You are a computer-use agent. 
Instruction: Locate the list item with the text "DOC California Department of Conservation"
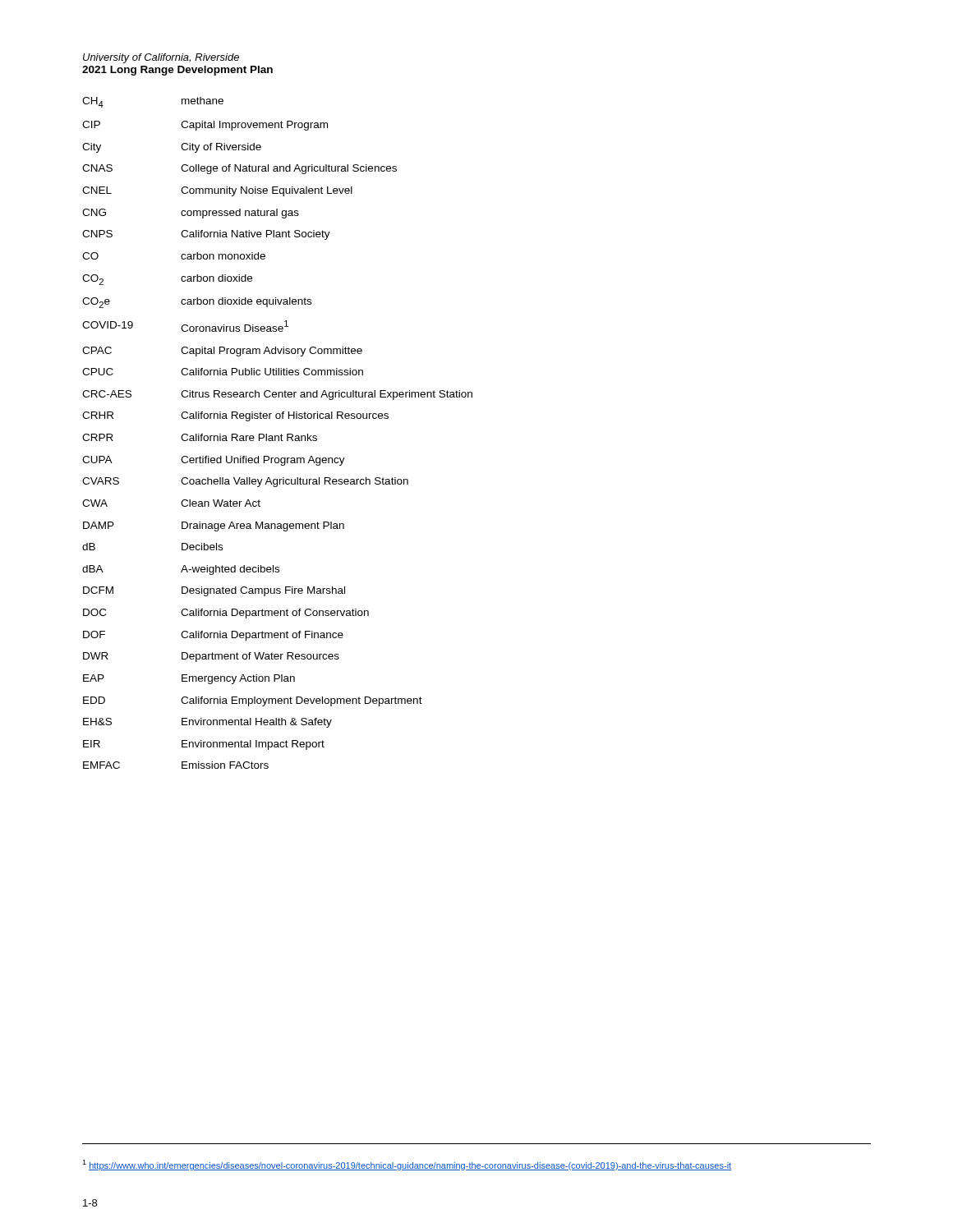pyautogui.click(x=226, y=614)
